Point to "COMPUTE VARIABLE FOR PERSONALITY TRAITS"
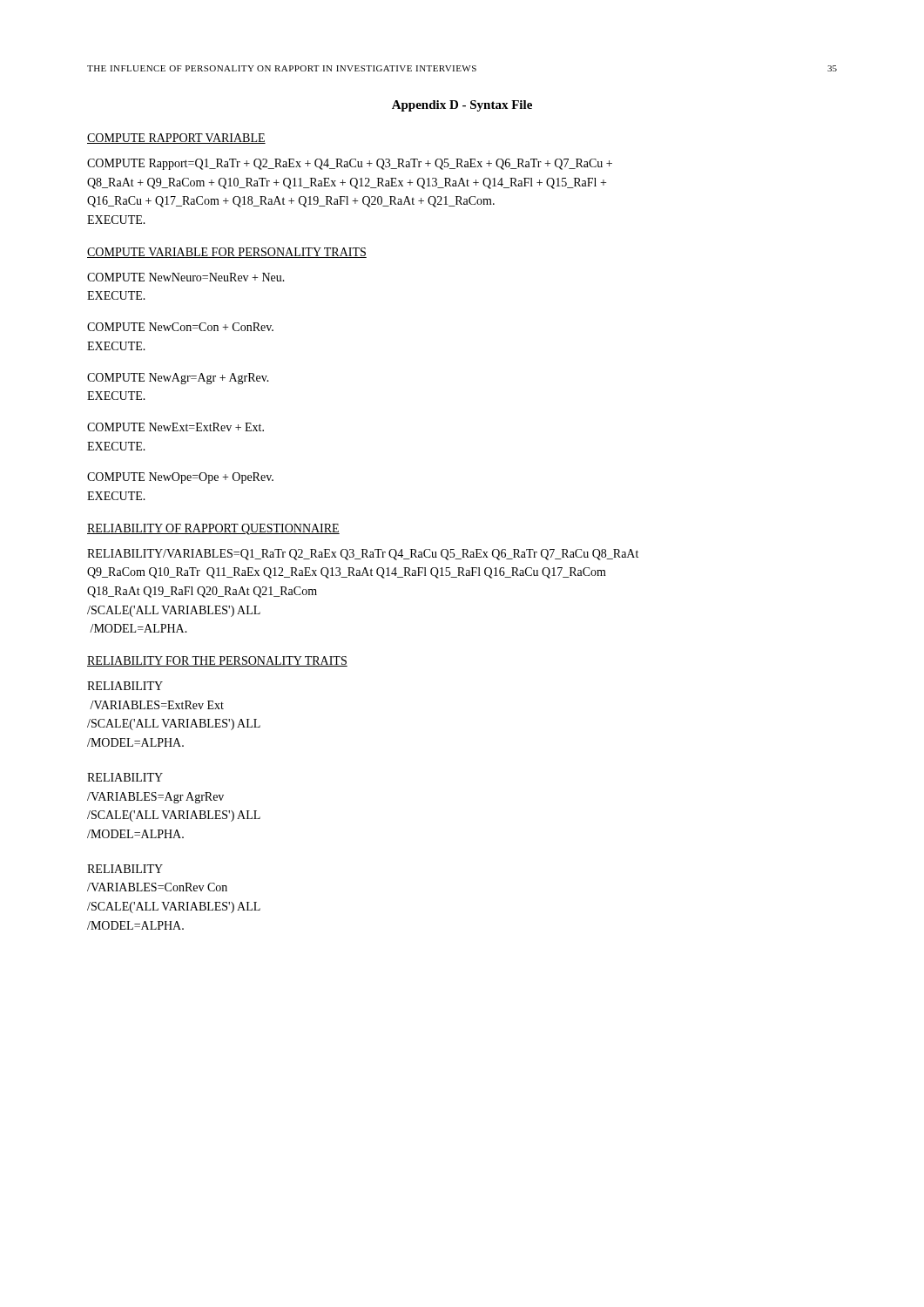924x1307 pixels. point(227,252)
